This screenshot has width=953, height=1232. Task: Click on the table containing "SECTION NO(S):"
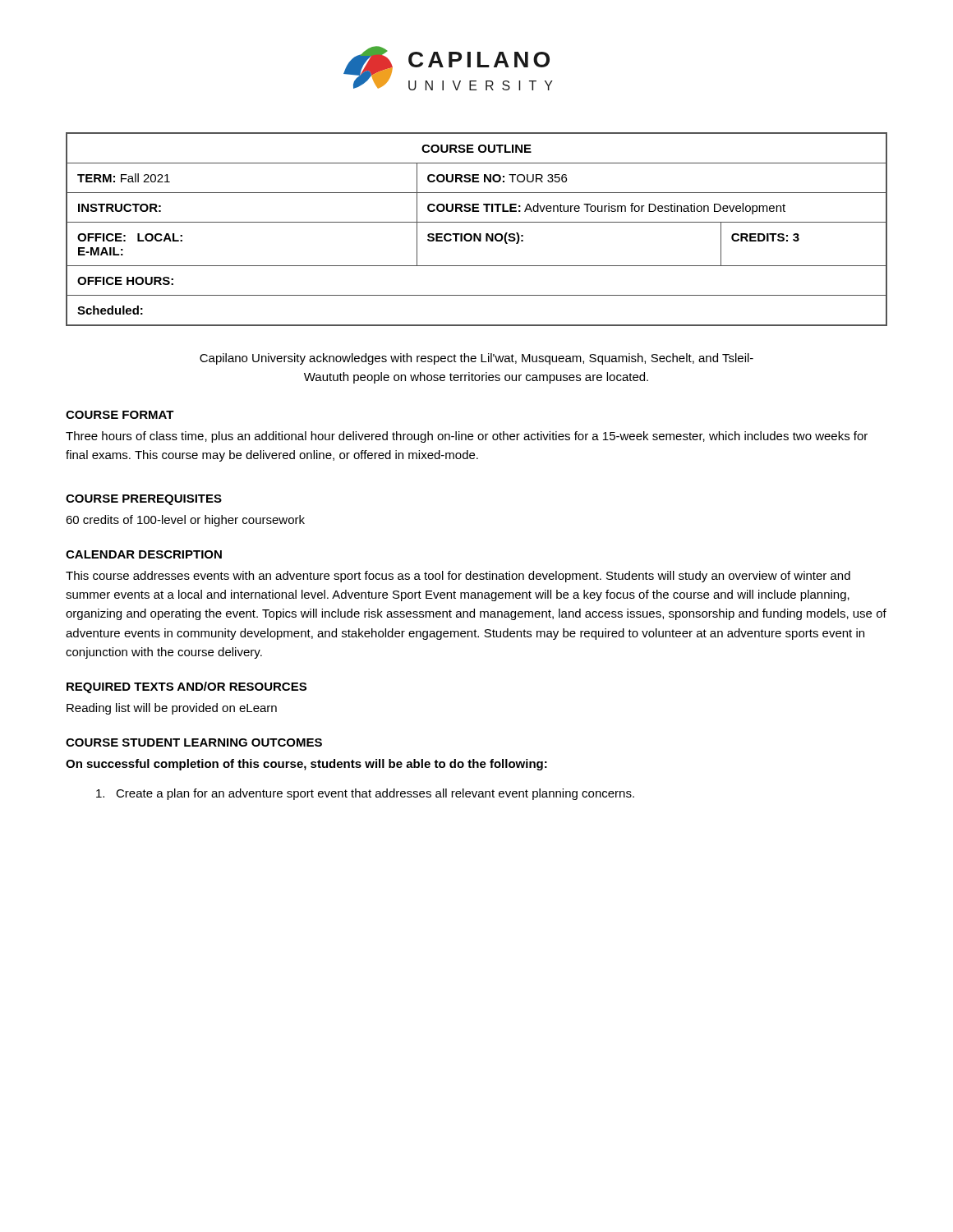[x=476, y=229]
